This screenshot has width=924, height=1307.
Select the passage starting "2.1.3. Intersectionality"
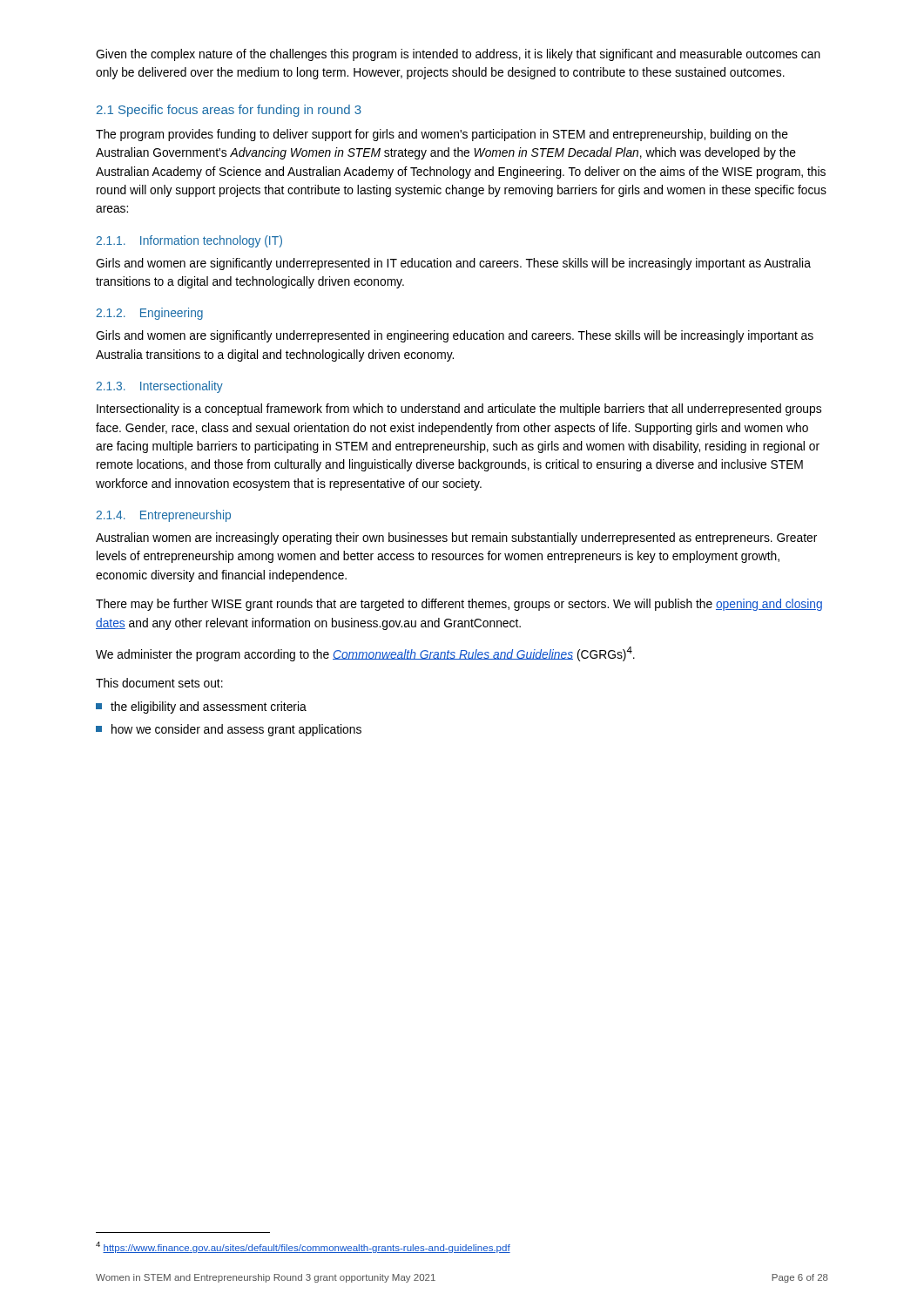click(x=159, y=387)
